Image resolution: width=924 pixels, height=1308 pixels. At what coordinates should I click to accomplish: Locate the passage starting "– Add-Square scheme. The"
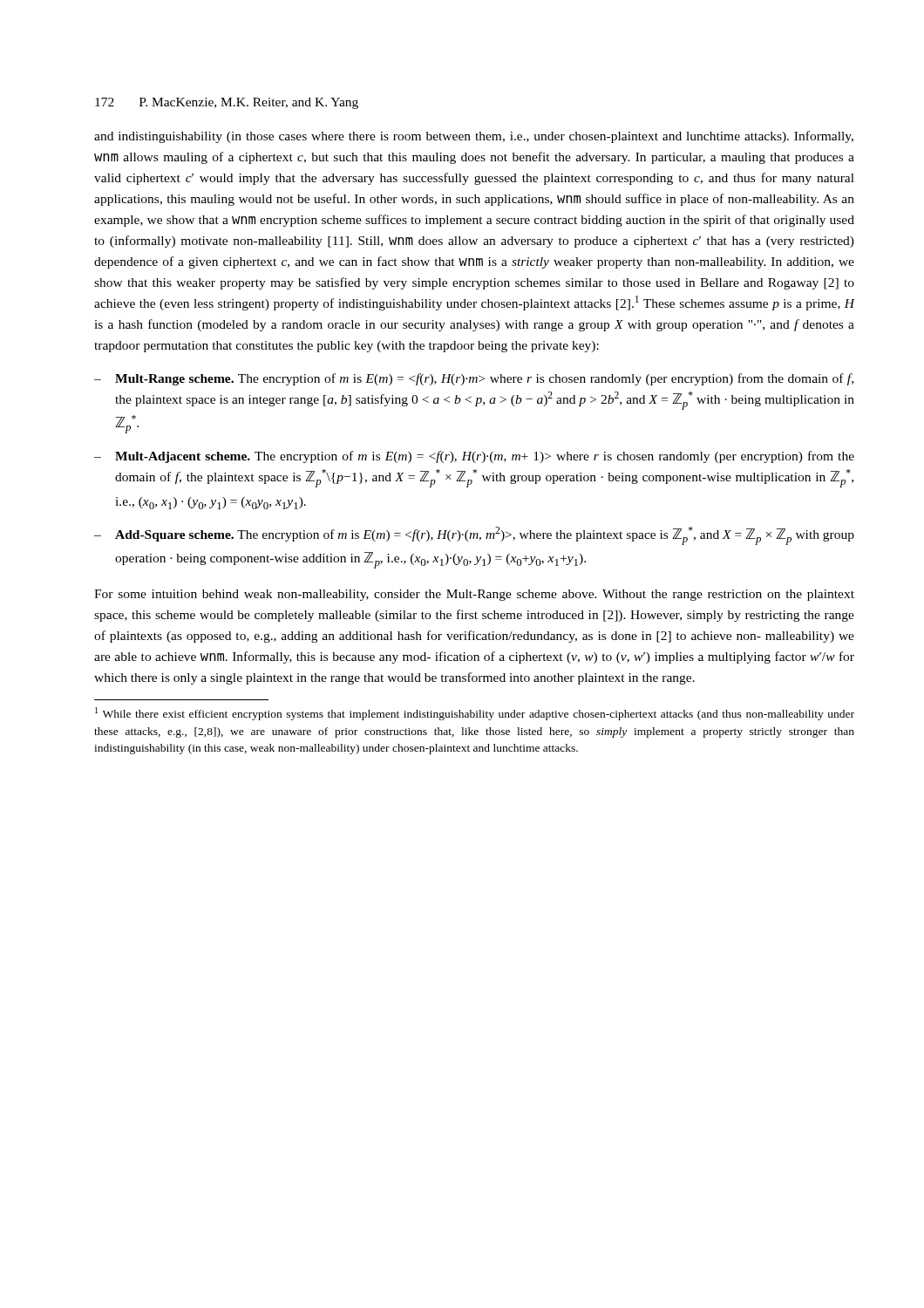pos(474,547)
